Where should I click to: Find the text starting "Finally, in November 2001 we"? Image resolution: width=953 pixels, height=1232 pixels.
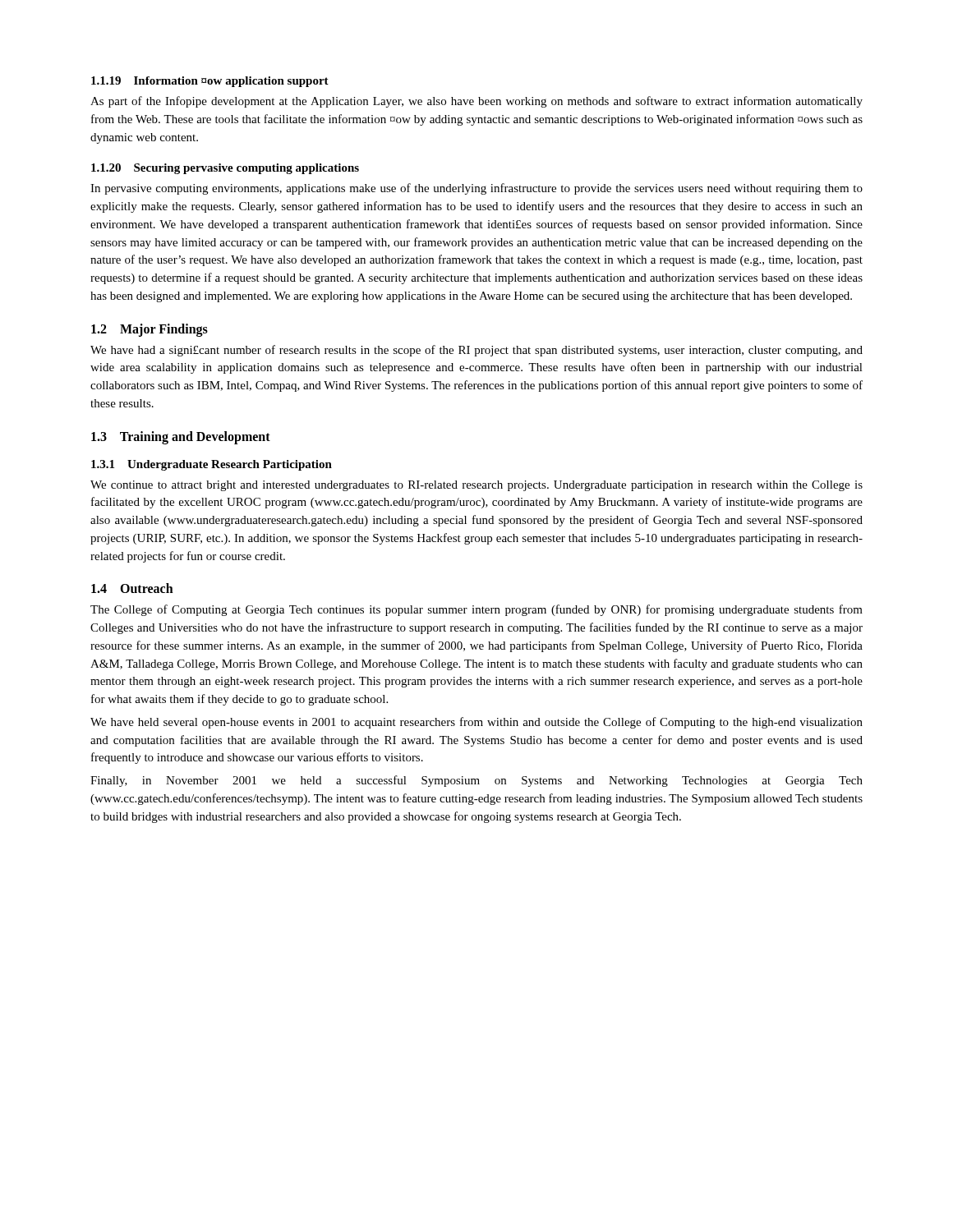tap(476, 798)
